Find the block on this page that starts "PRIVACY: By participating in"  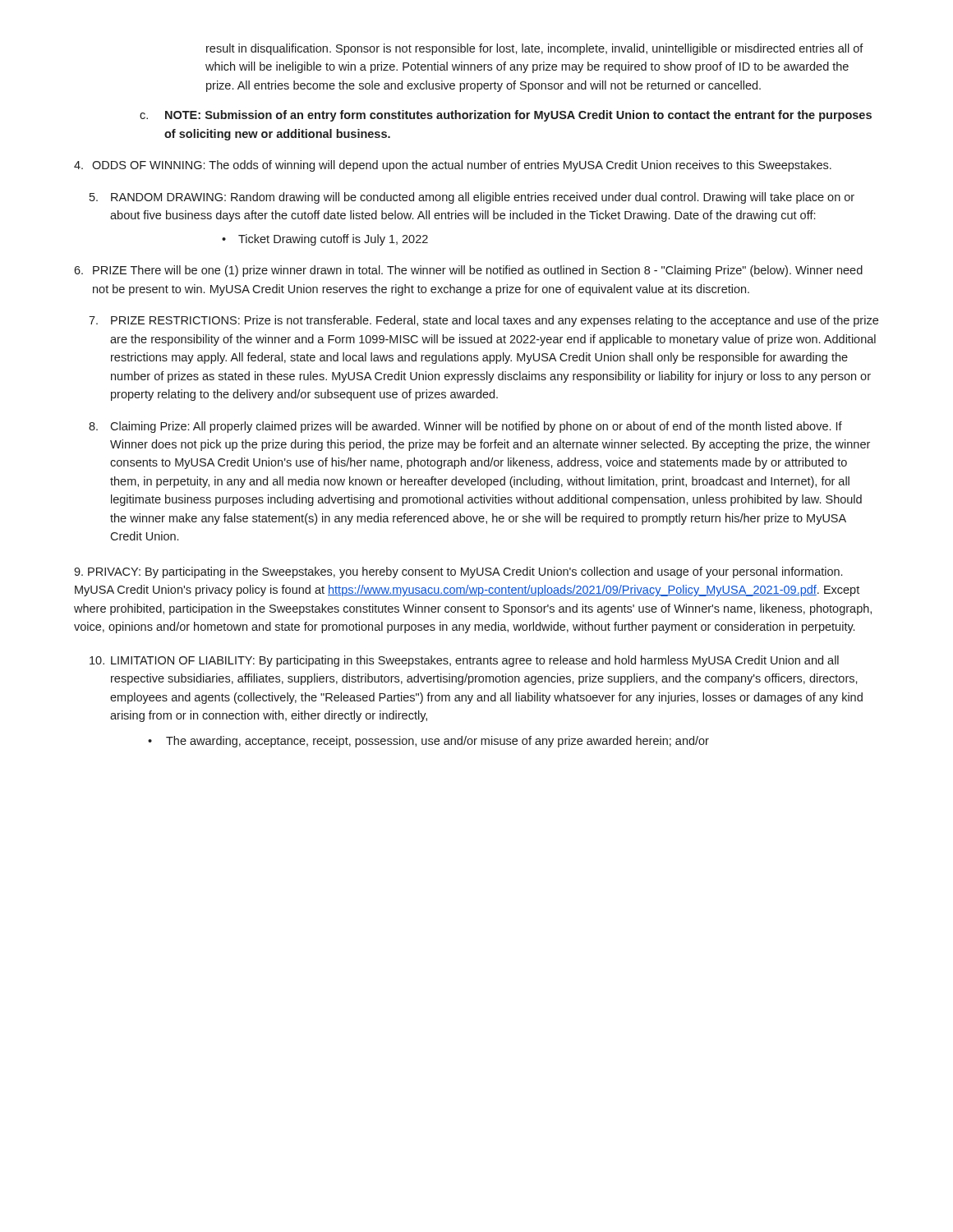pyautogui.click(x=473, y=599)
